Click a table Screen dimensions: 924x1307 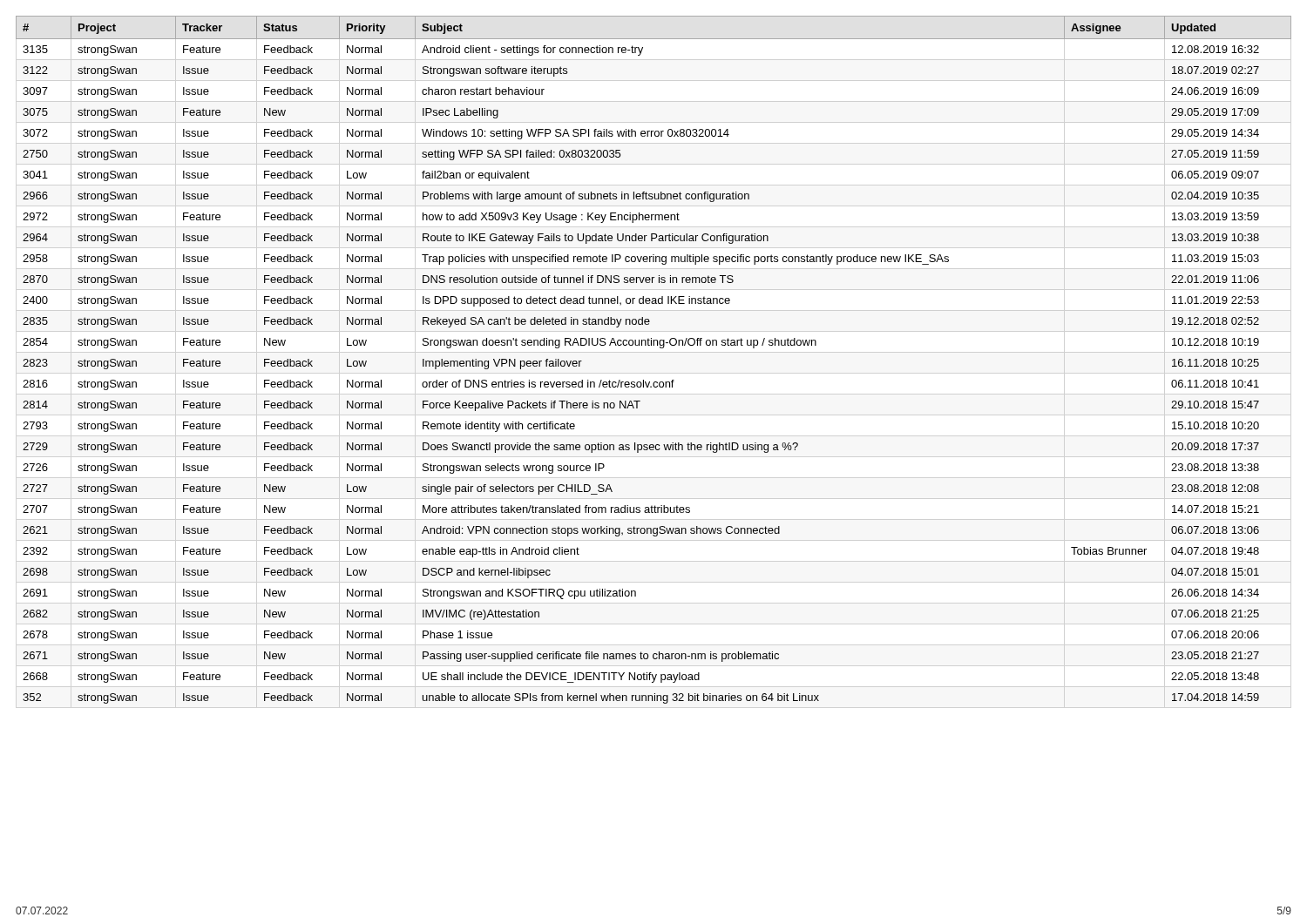654,362
